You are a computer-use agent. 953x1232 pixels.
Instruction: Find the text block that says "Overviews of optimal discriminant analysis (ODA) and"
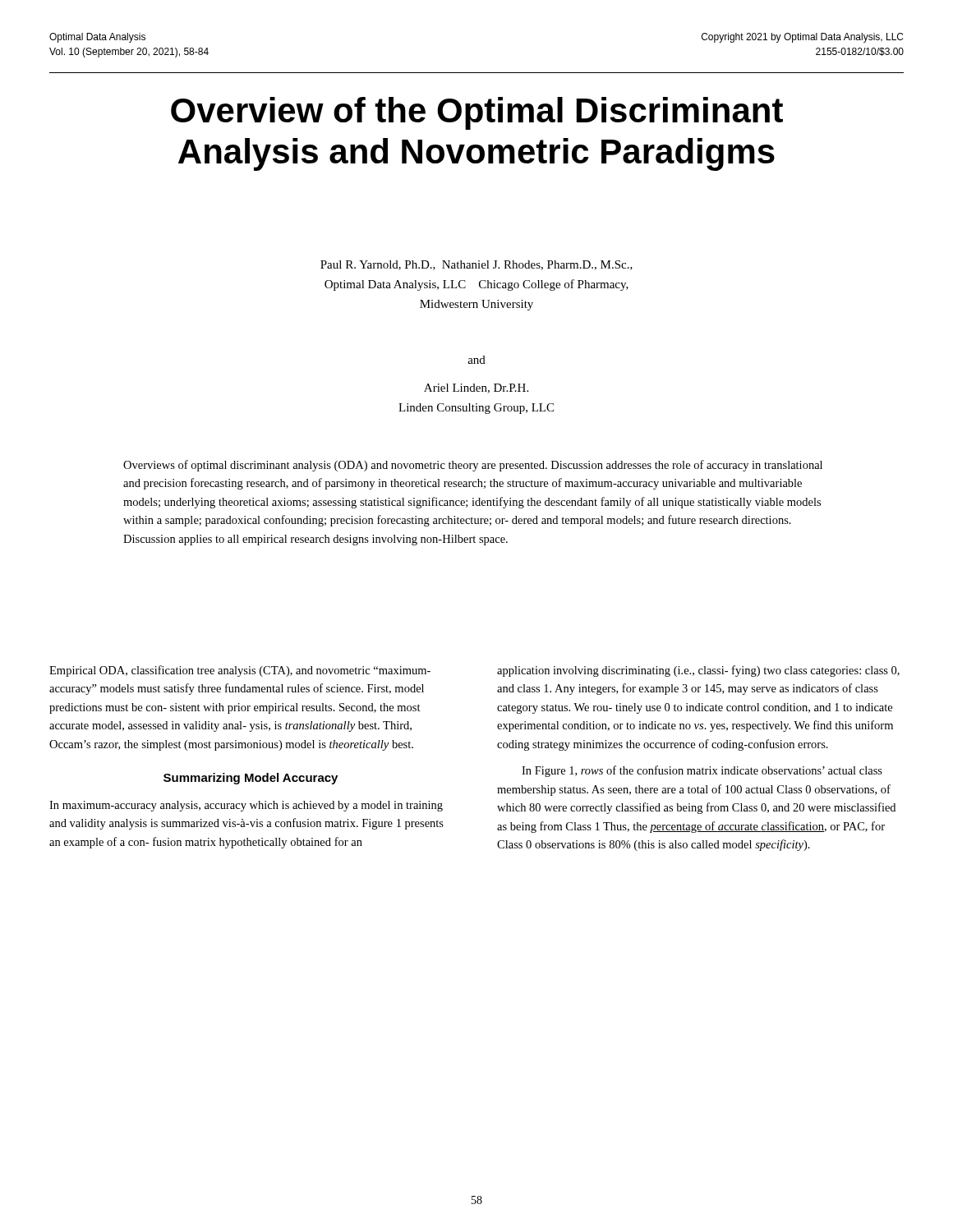coord(473,502)
